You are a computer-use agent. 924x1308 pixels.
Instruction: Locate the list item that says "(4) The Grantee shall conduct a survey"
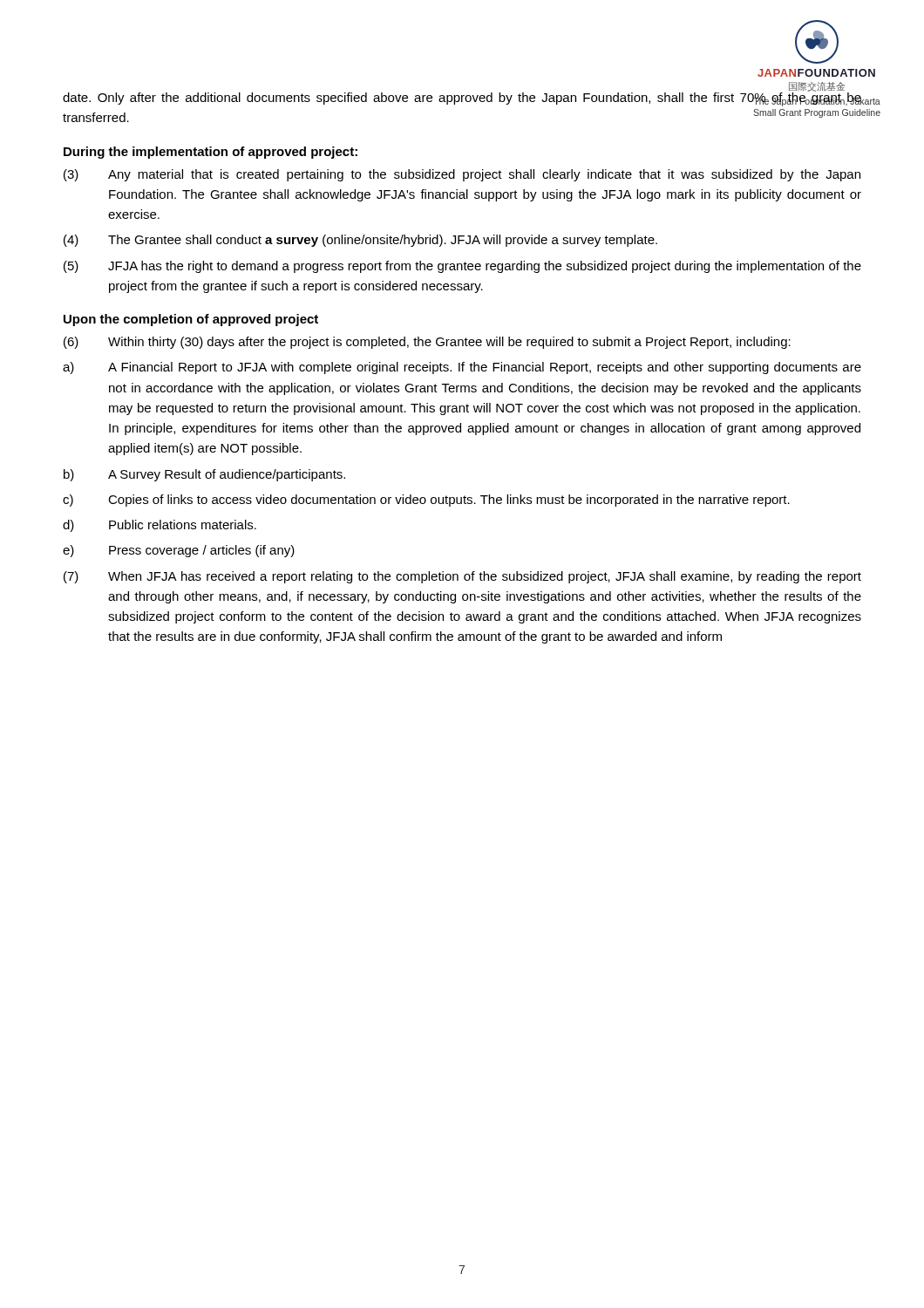[462, 240]
